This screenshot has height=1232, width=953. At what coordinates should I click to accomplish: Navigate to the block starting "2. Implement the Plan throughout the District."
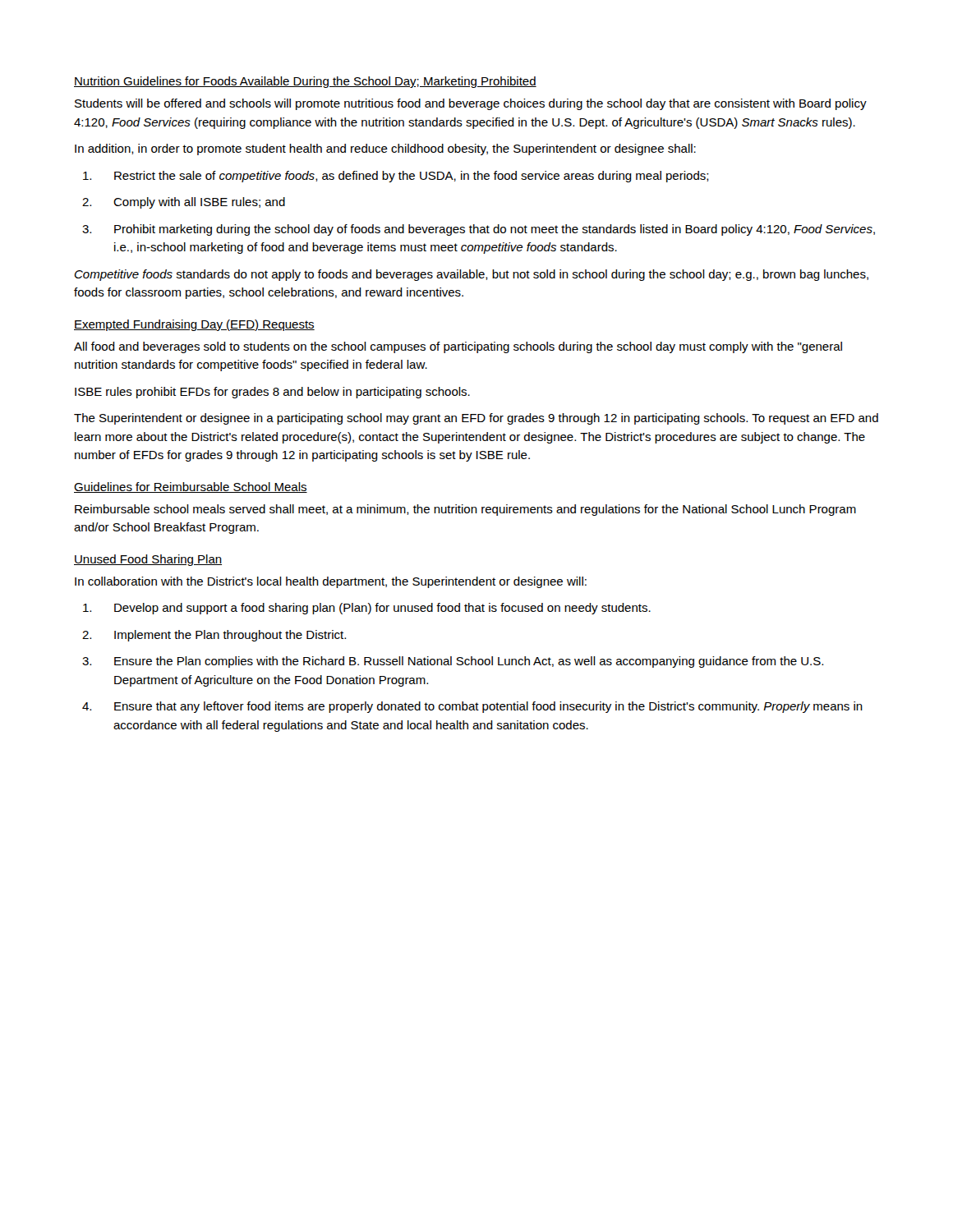pyautogui.click(x=214, y=636)
